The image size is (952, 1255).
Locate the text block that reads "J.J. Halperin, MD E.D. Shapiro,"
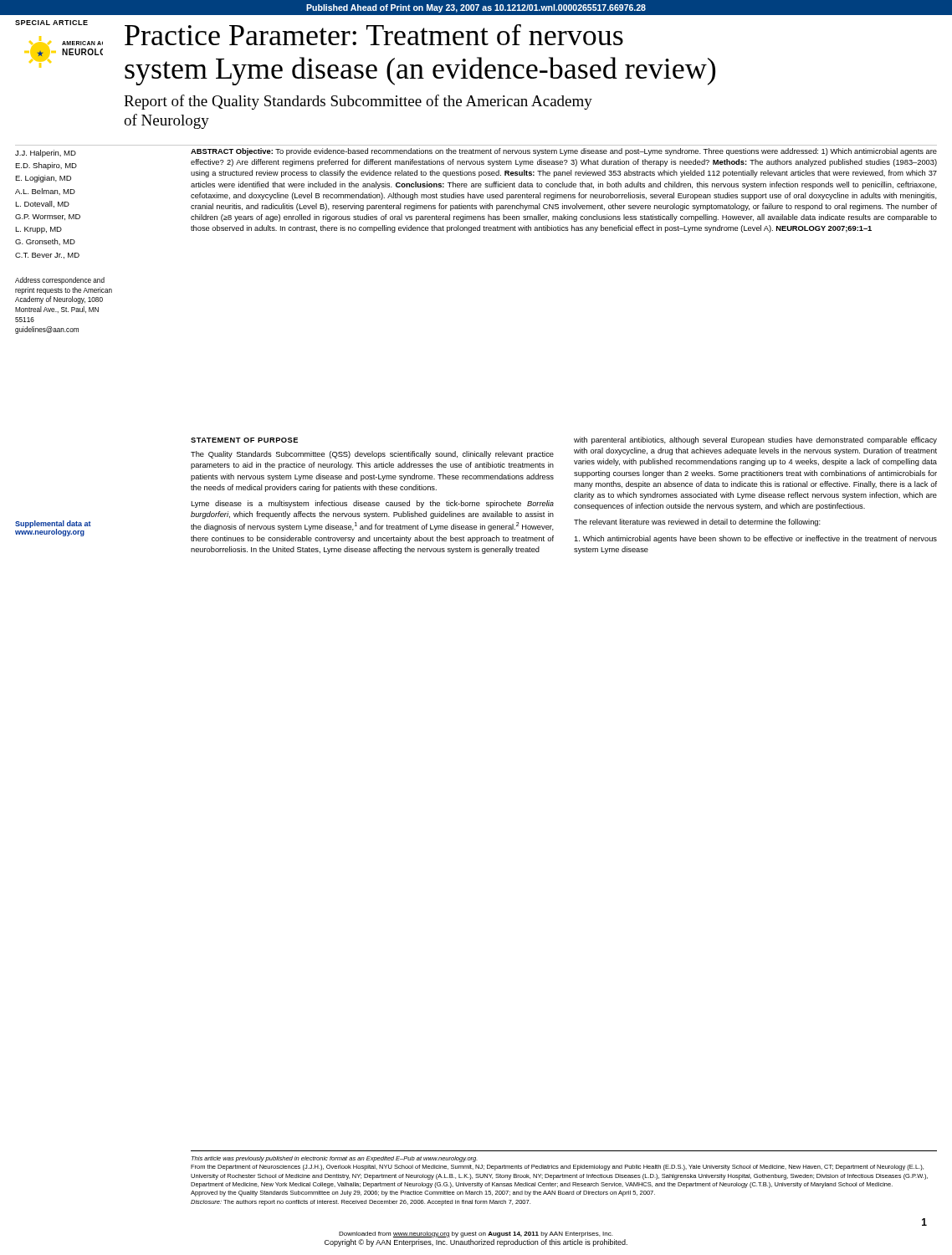point(48,203)
